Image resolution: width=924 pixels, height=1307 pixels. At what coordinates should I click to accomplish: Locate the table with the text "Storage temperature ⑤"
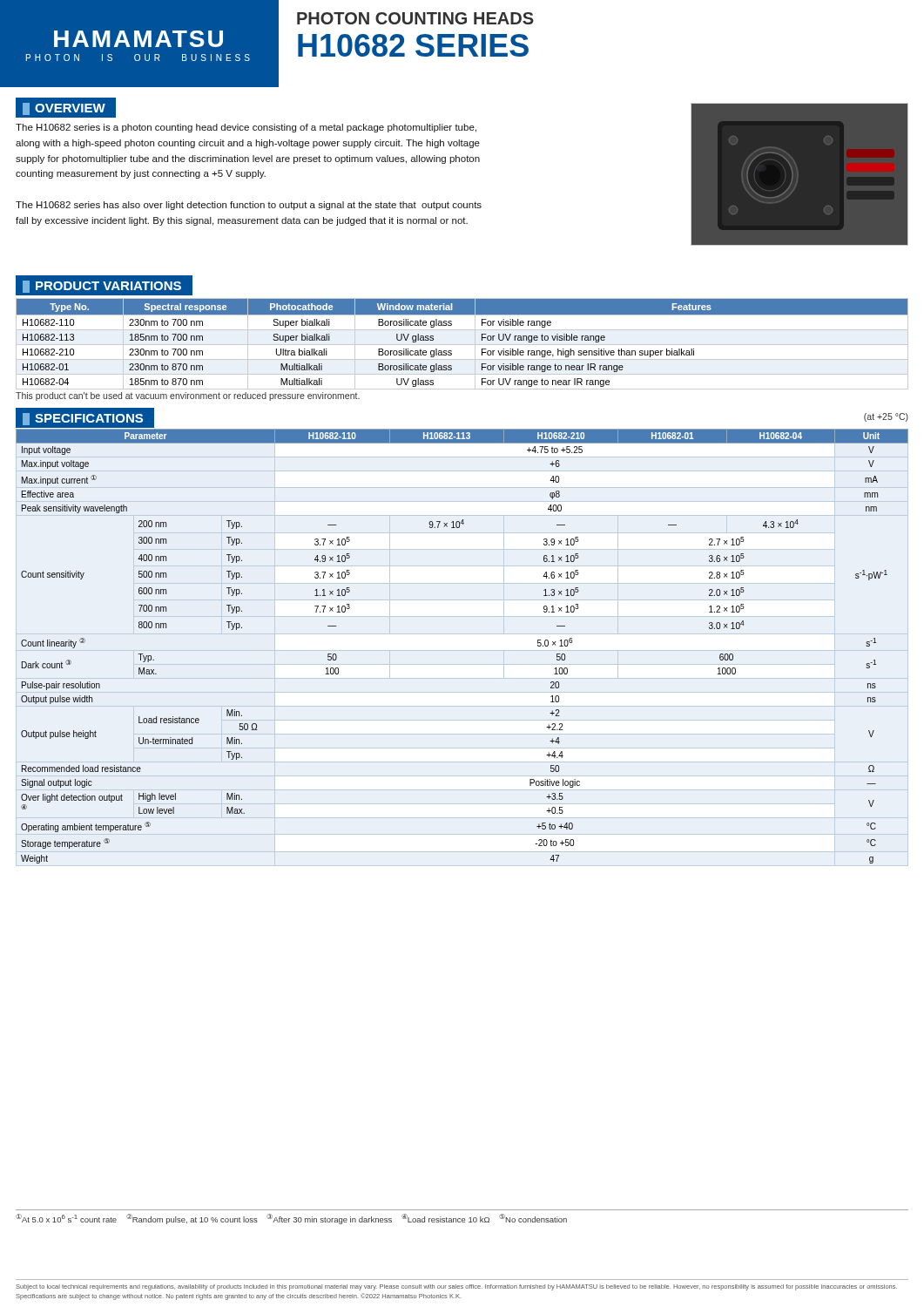click(x=462, y=647)
